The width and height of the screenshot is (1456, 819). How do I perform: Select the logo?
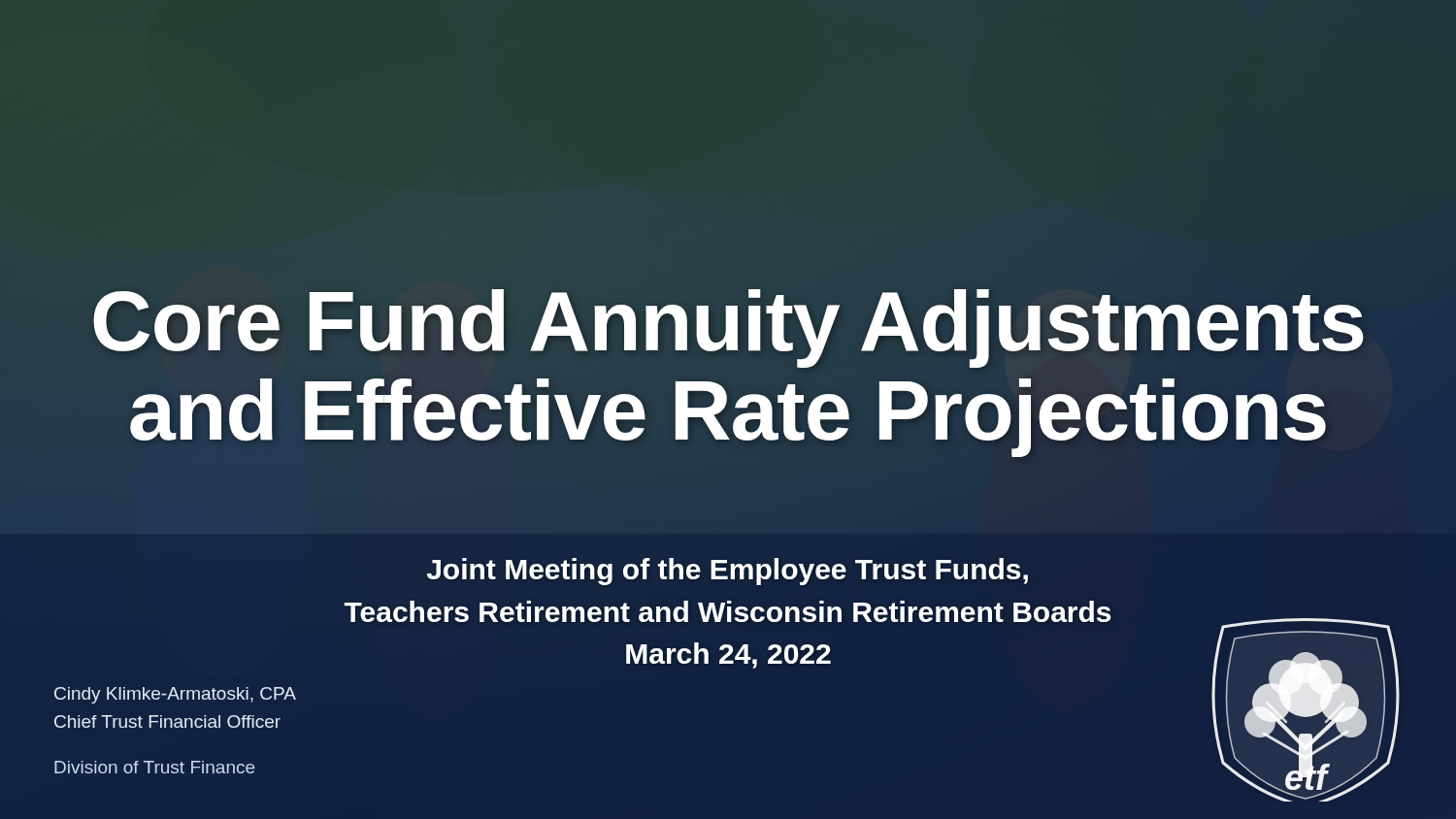[1306, 709]
